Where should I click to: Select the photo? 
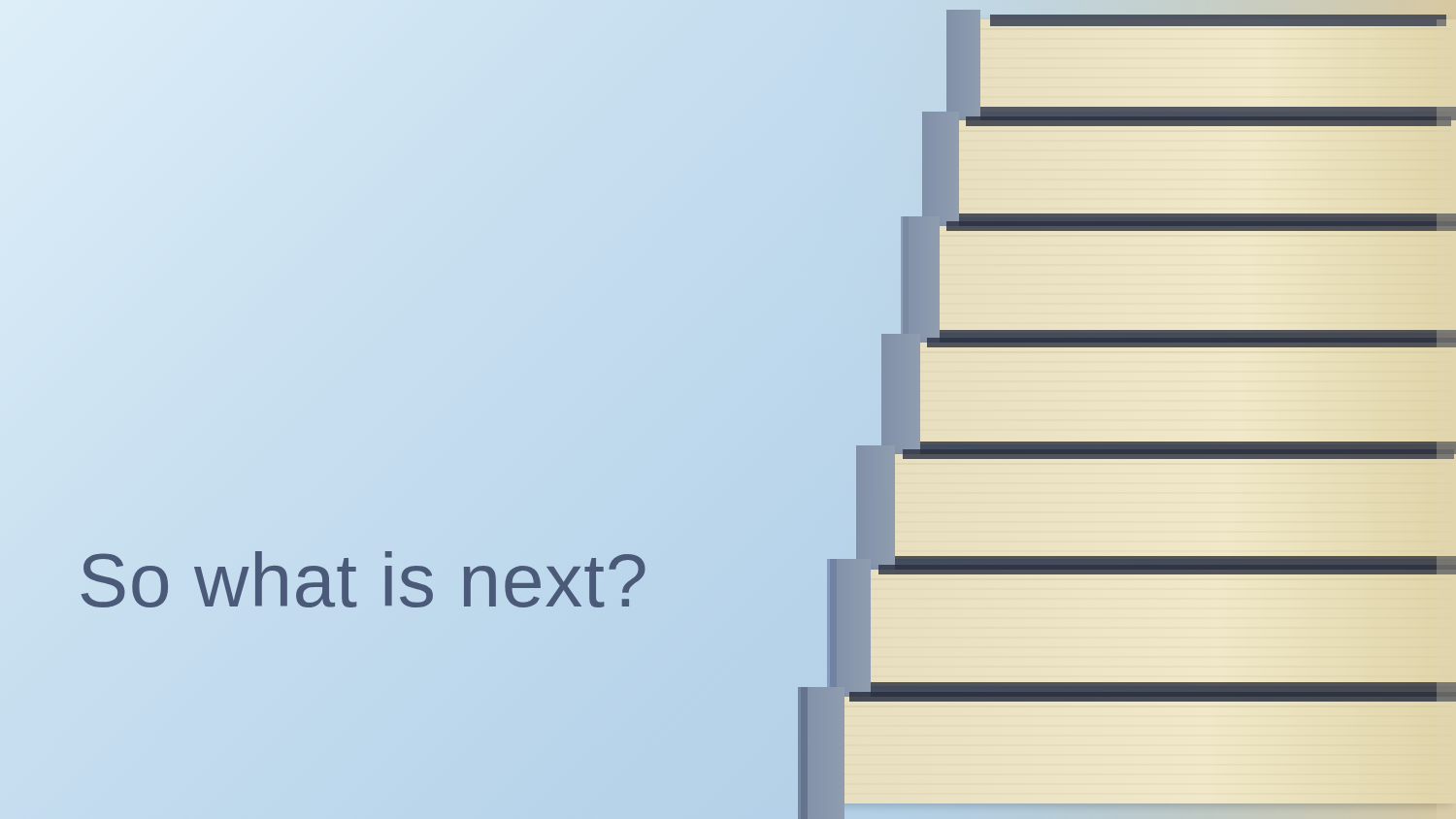coord(1126,410)
